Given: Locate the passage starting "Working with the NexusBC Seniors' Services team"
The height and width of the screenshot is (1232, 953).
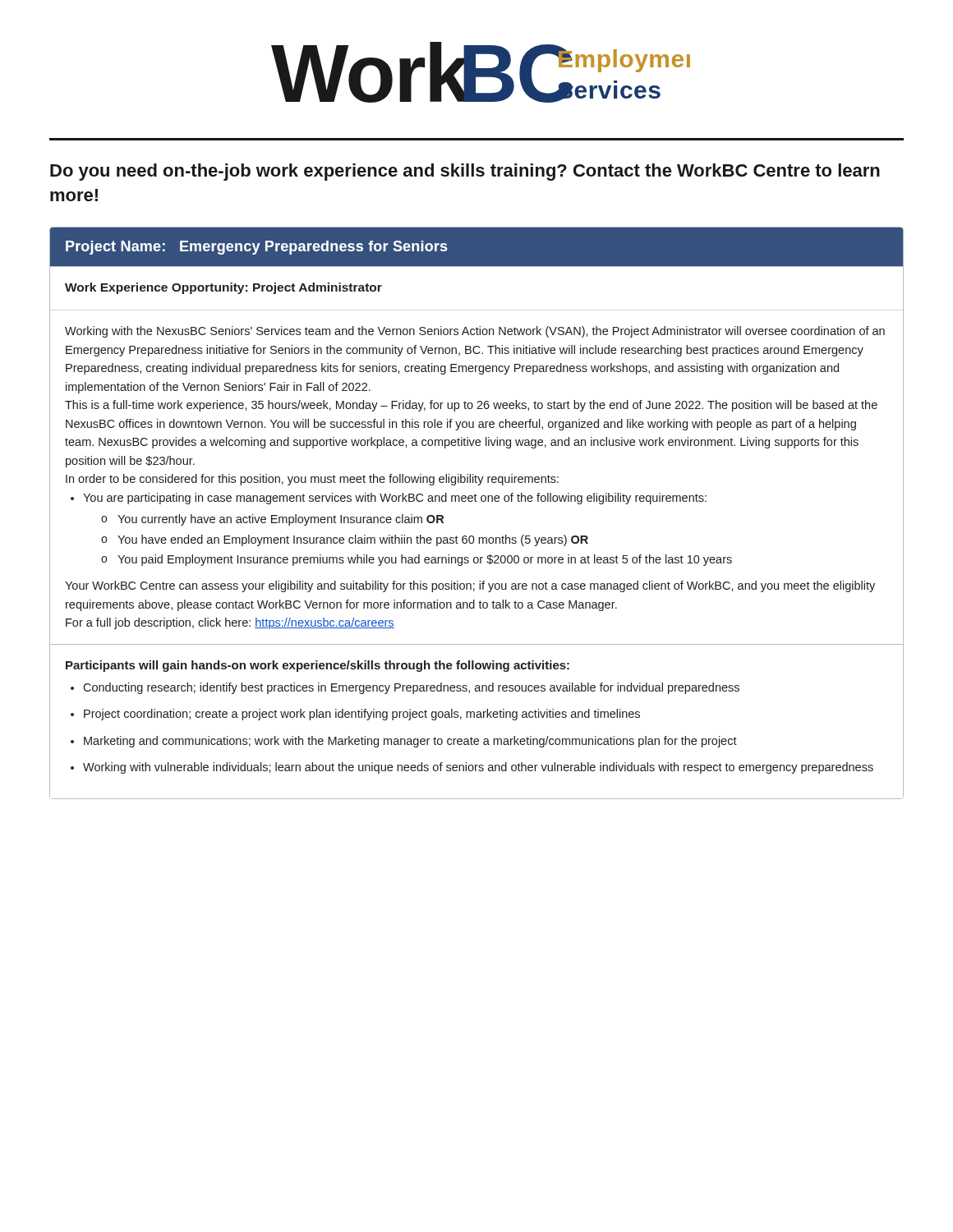Looking at the screenshot, I should coord(476,359).
